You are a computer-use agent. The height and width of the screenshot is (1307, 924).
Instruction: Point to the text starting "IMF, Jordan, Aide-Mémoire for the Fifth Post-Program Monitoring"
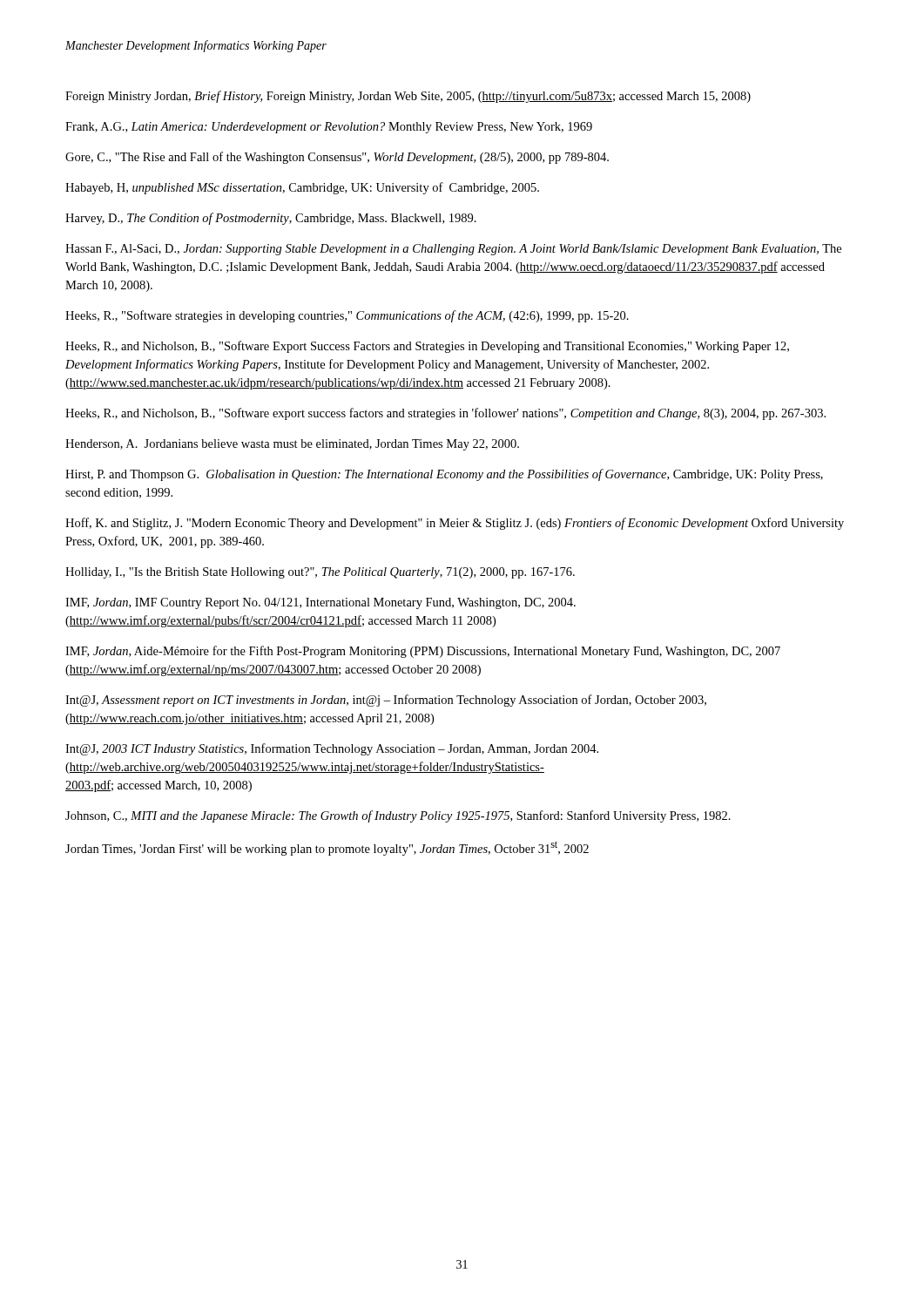pyautogui.click(x=423, y=660)
